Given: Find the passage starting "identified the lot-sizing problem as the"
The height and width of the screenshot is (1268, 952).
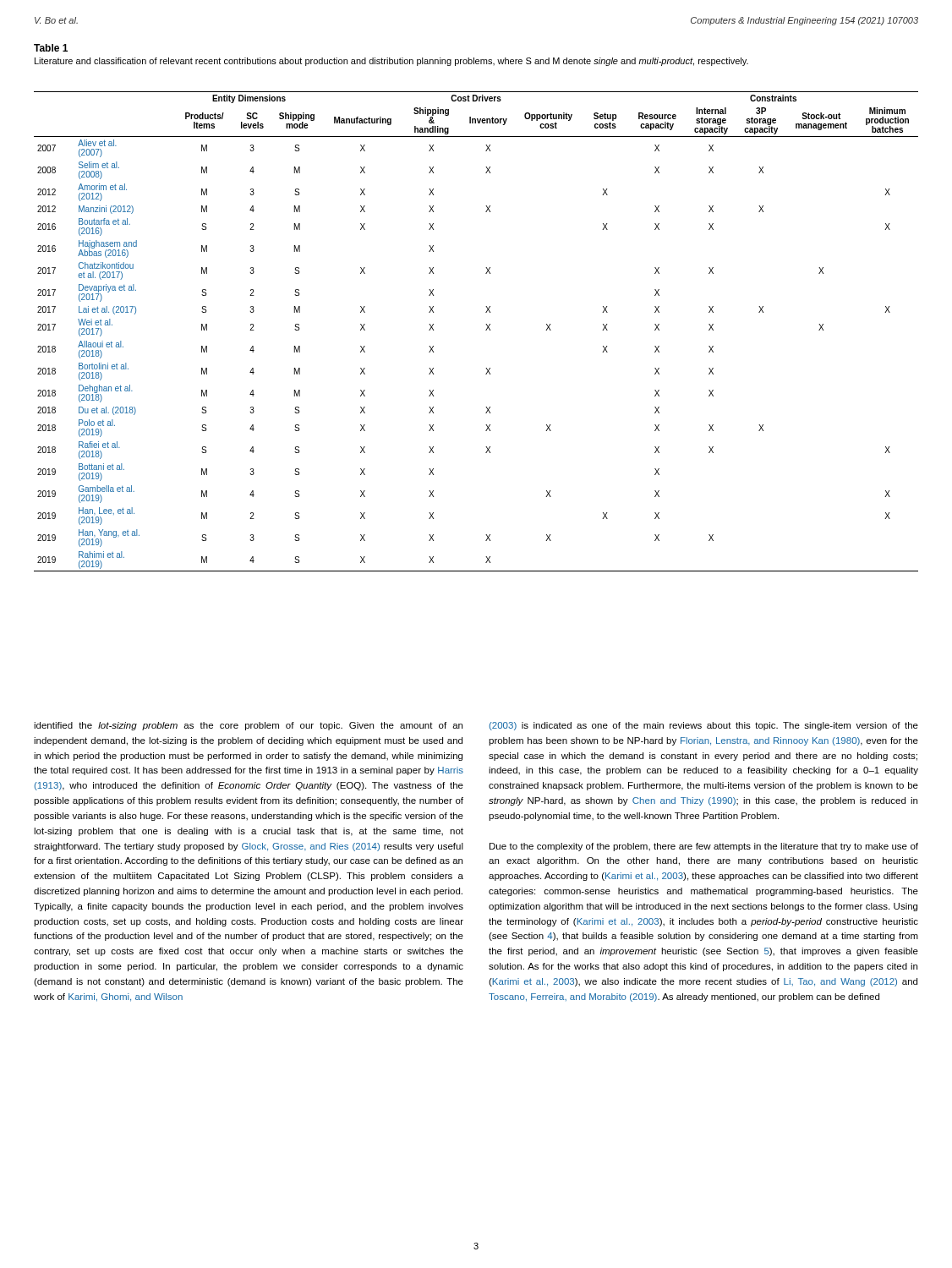Looking at the screenshot, I should pyautogui.click(x=249, y=861).
